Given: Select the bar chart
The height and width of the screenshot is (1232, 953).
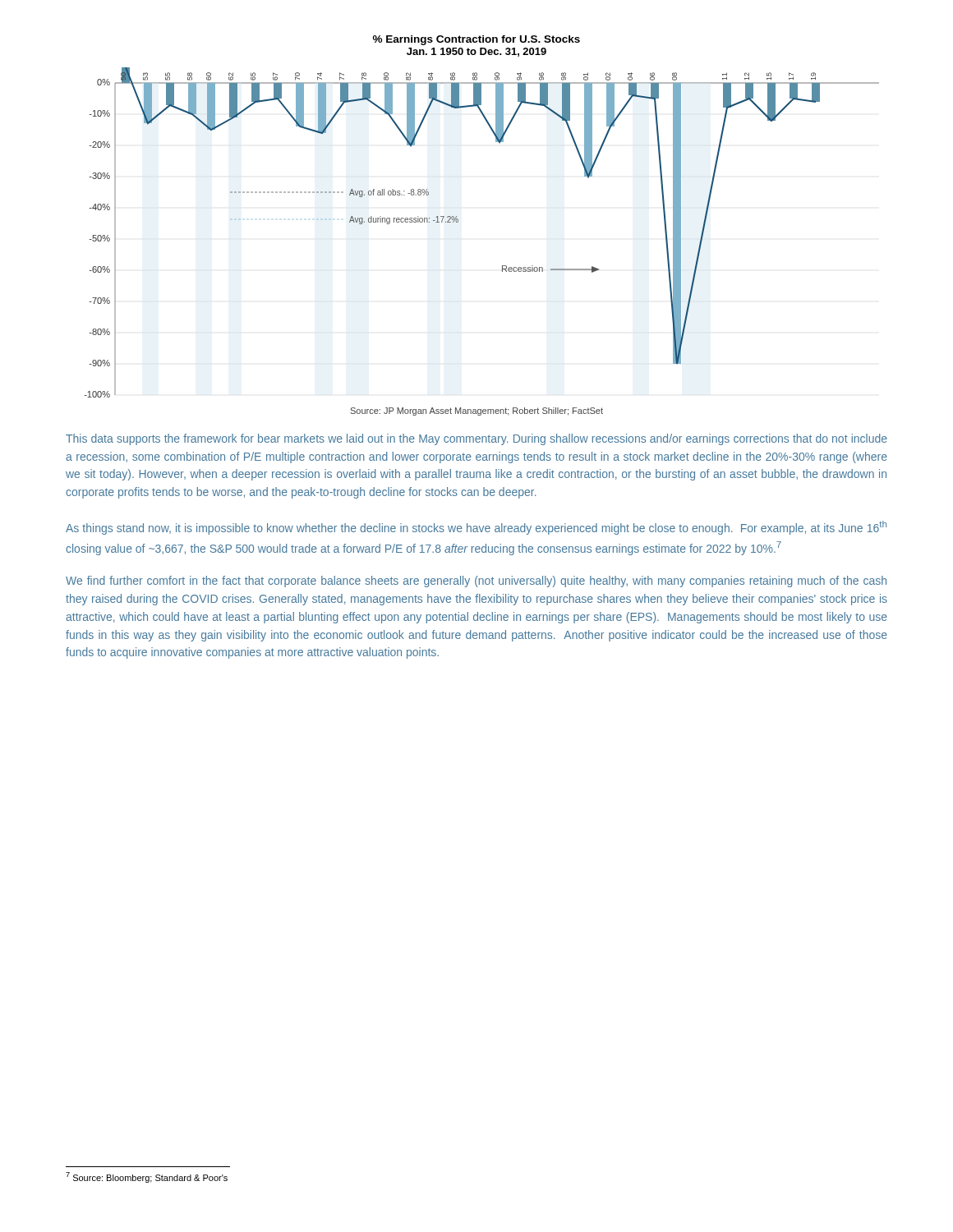Looking at the screenshot, I should click(x=476, y=232).
